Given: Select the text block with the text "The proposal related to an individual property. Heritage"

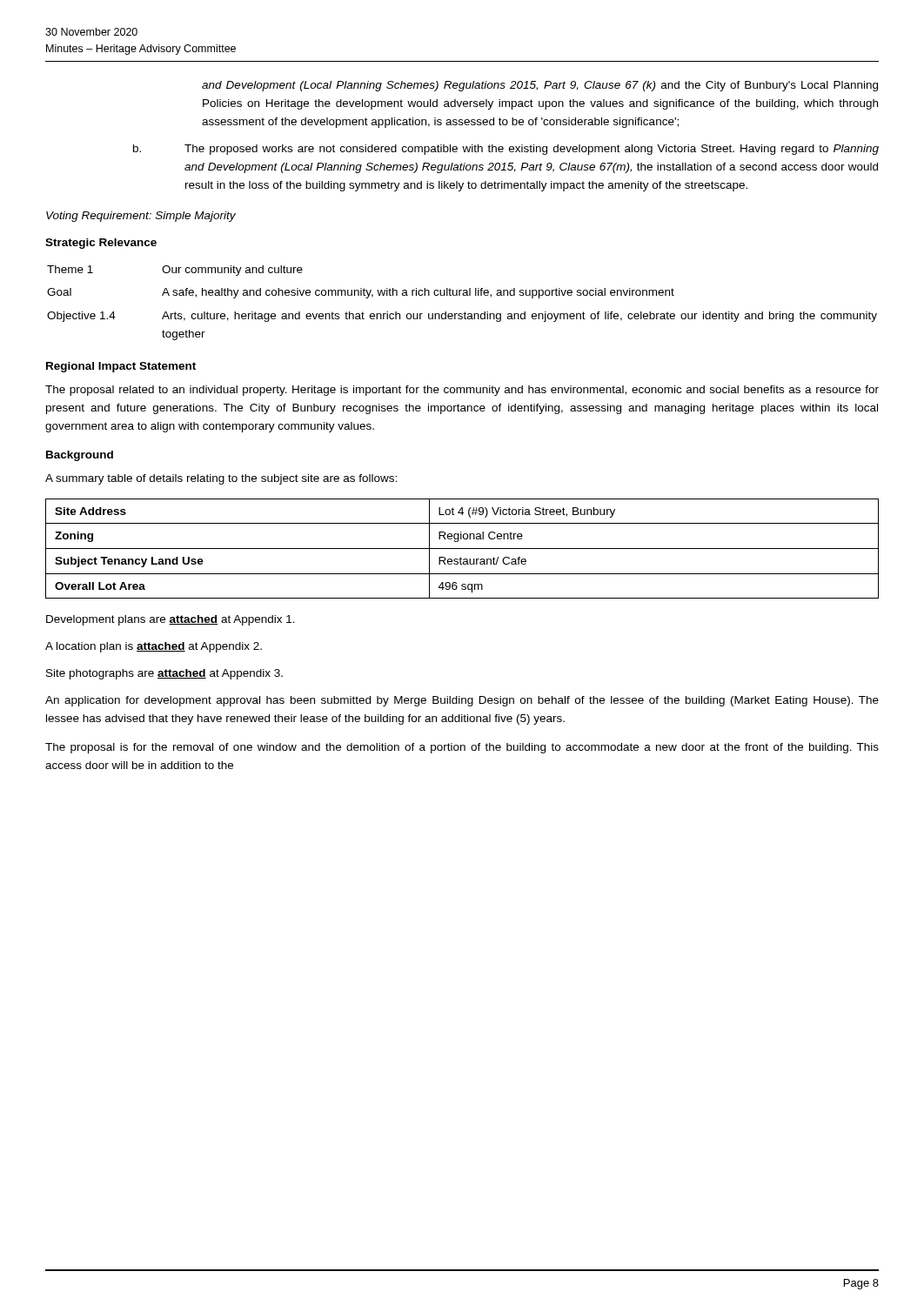Looking at the screenshot, I should (x=462, y=408).
